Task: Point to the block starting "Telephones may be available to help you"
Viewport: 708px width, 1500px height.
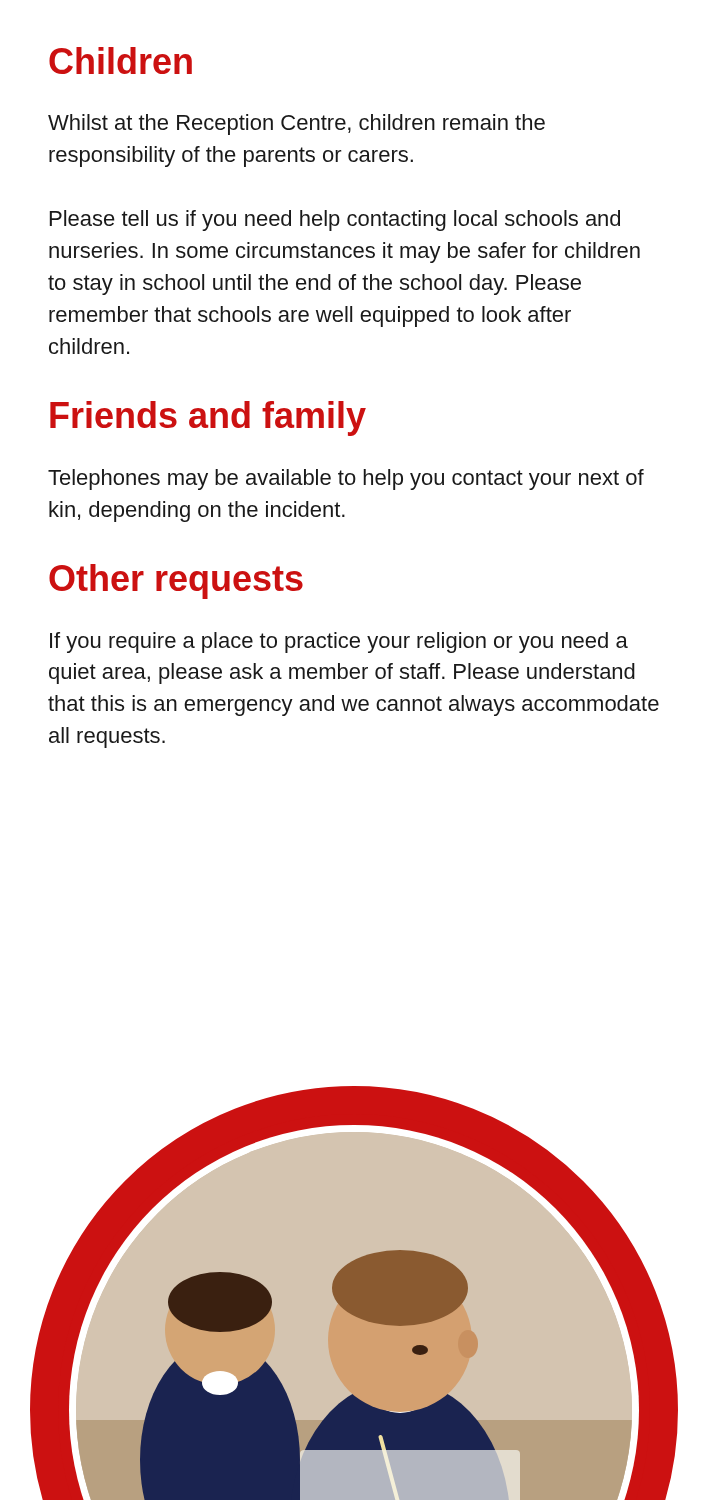Action: click(x=346, y=493)
